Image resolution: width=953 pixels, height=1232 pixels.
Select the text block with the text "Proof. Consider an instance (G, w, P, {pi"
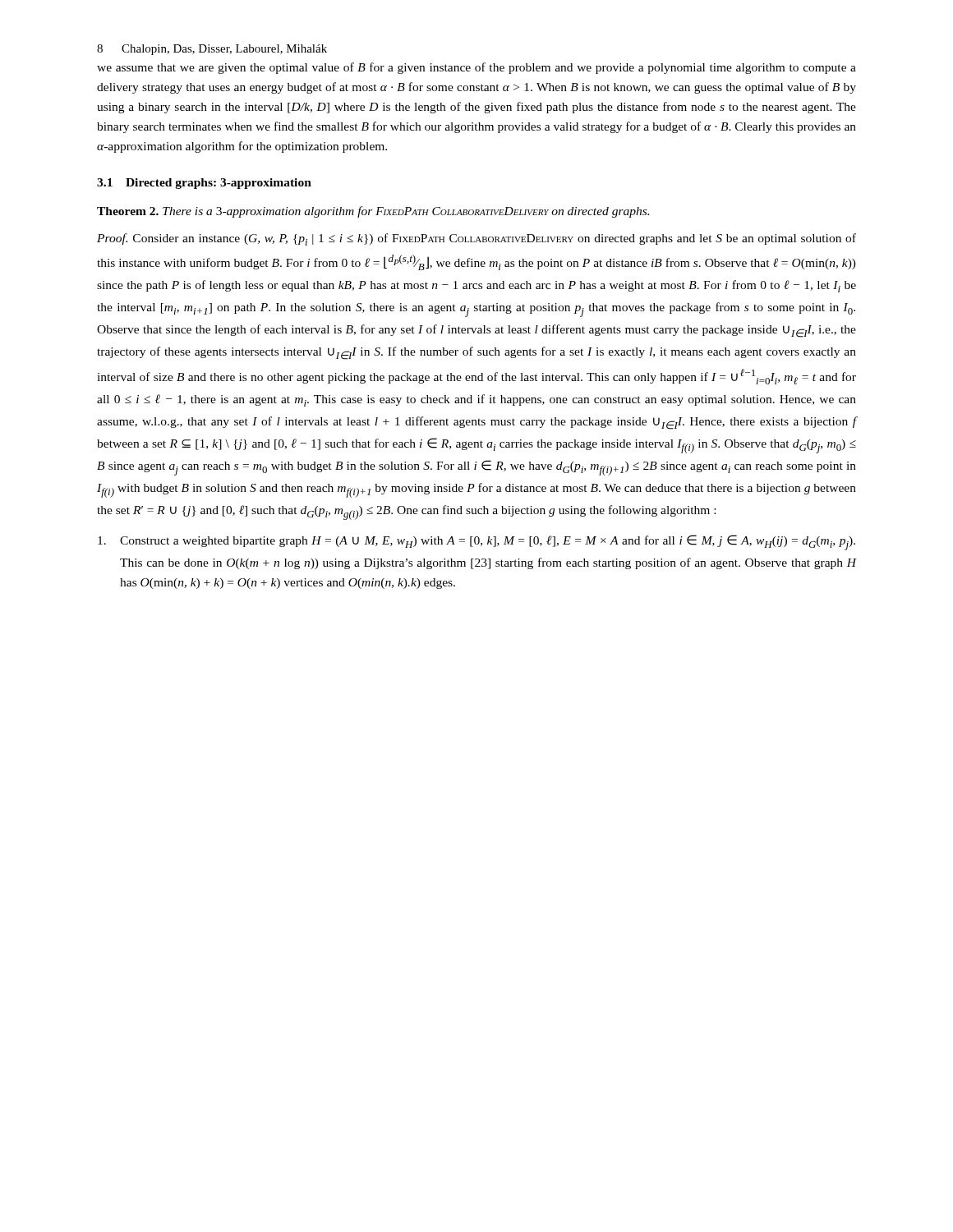pos(476,375)
